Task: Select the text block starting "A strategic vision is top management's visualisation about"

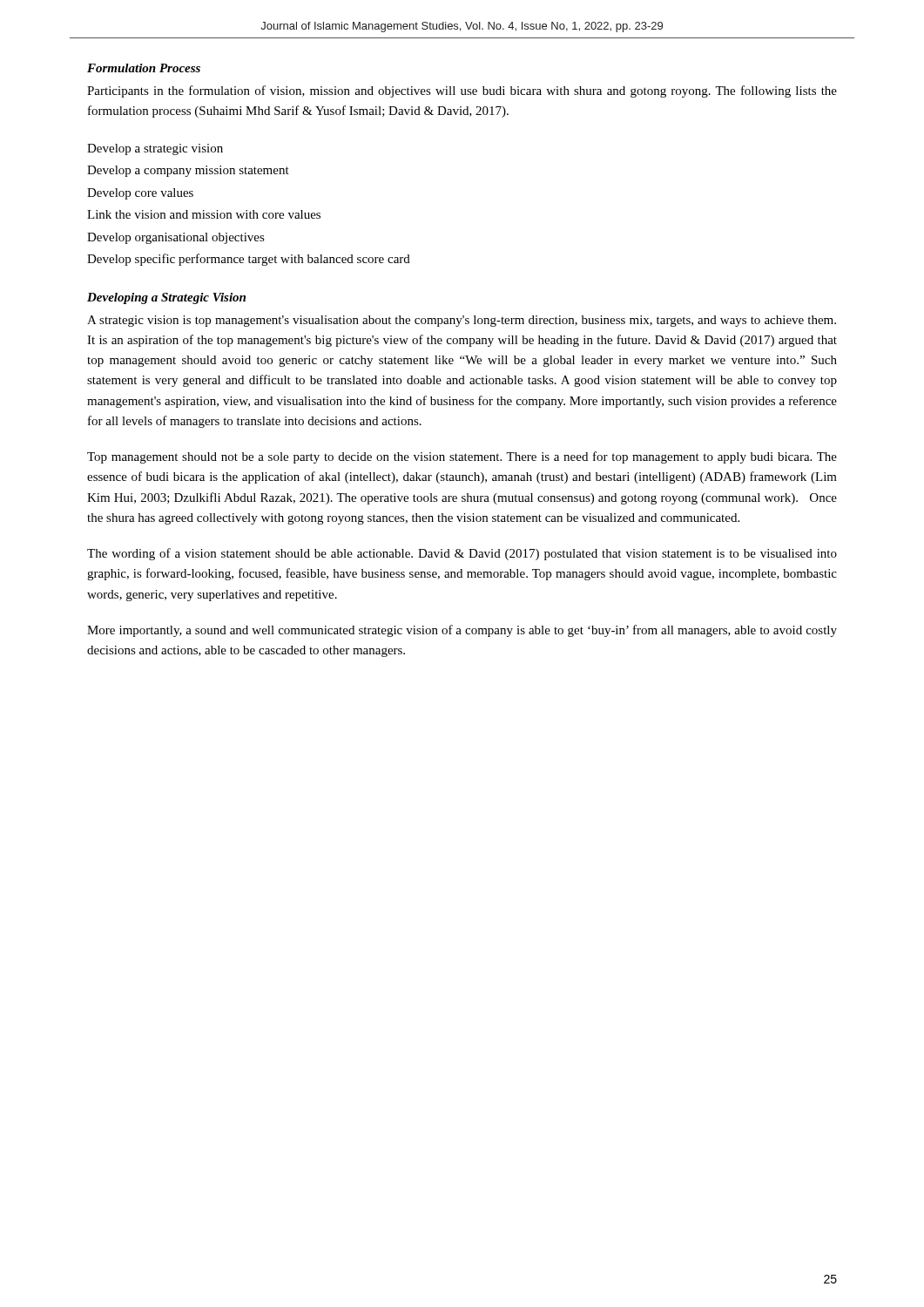Action: [462, 370]
